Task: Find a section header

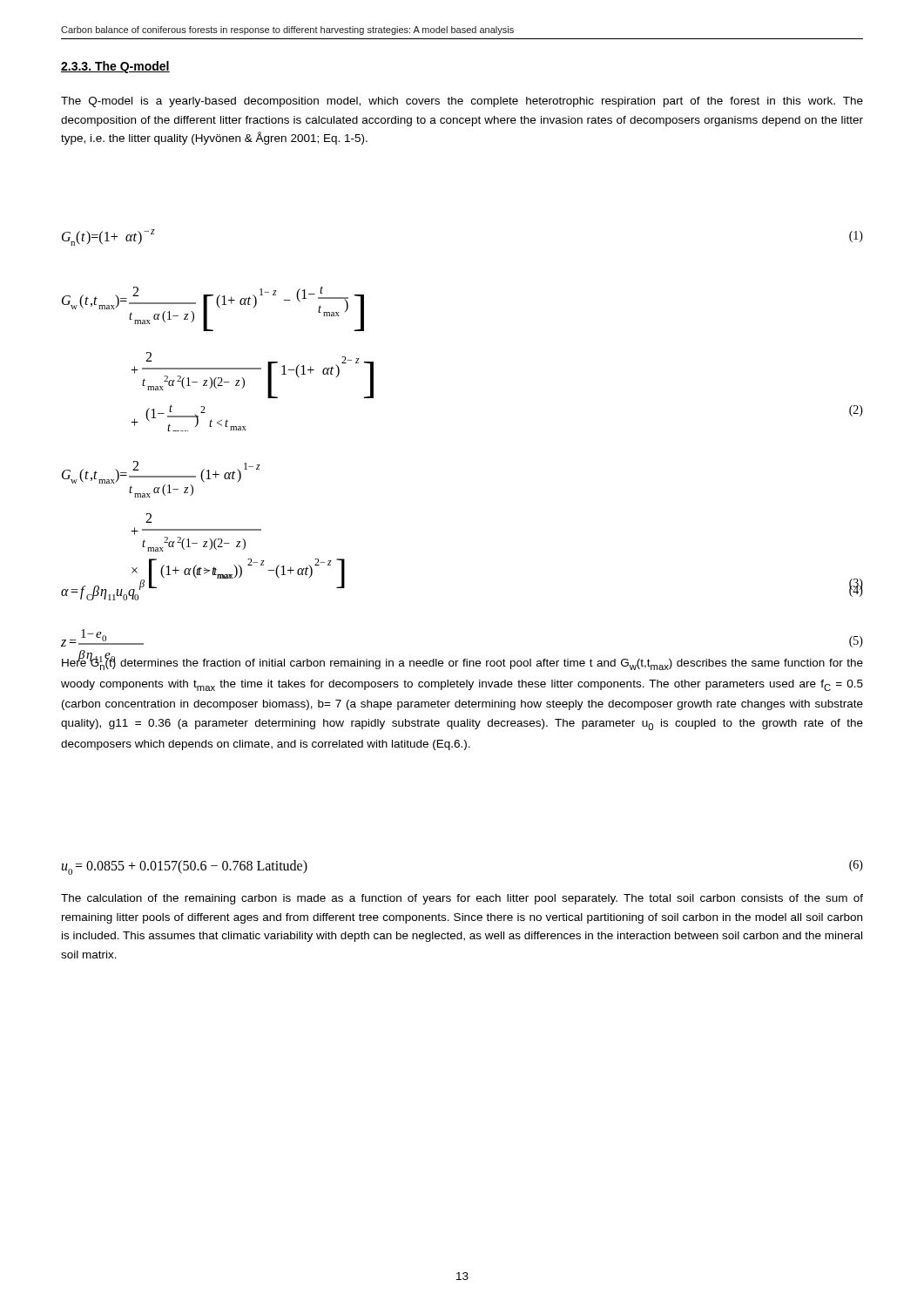Action: pyautogui.click(x=115, y=66)
